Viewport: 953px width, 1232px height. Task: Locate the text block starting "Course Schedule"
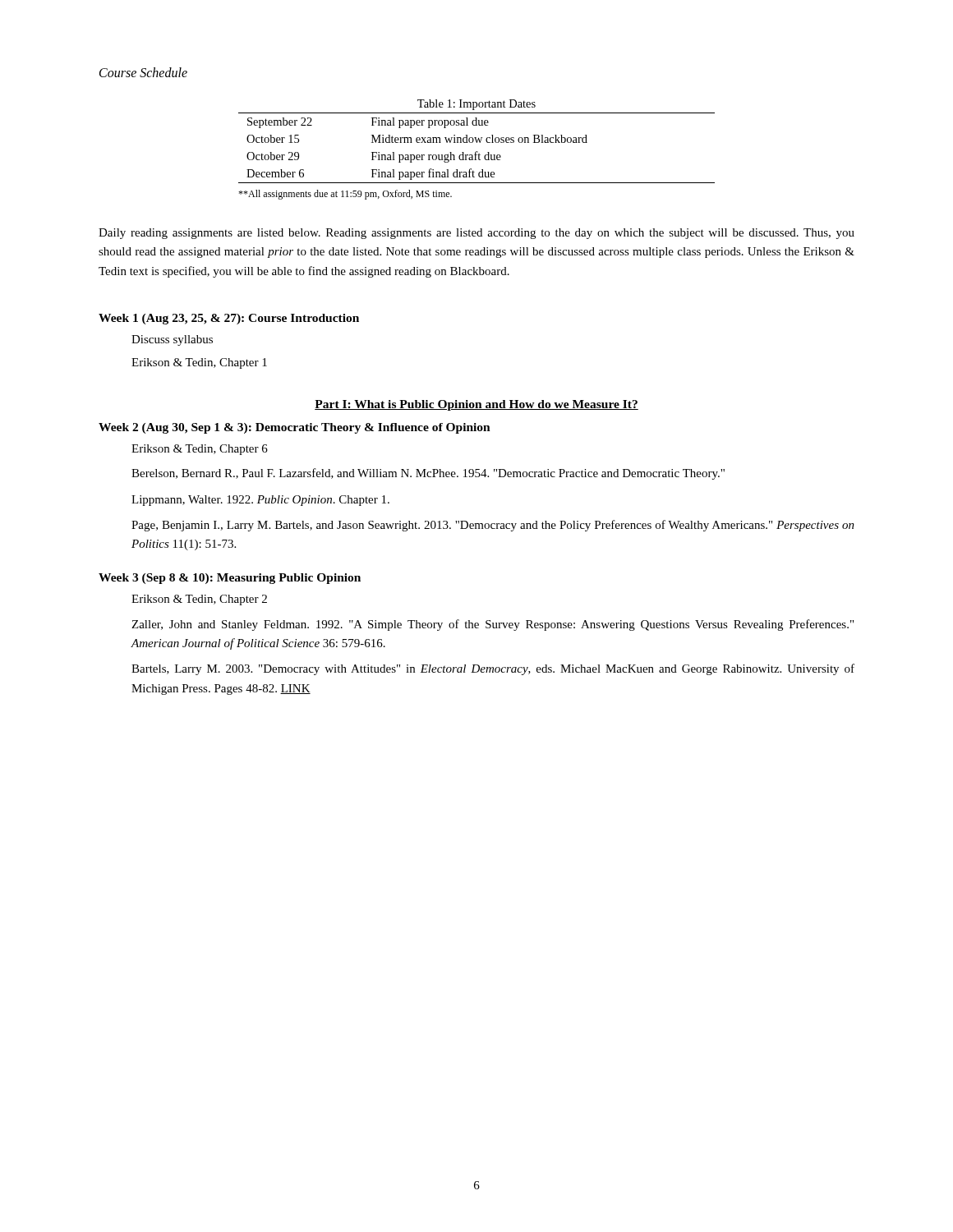click(143, 73)
